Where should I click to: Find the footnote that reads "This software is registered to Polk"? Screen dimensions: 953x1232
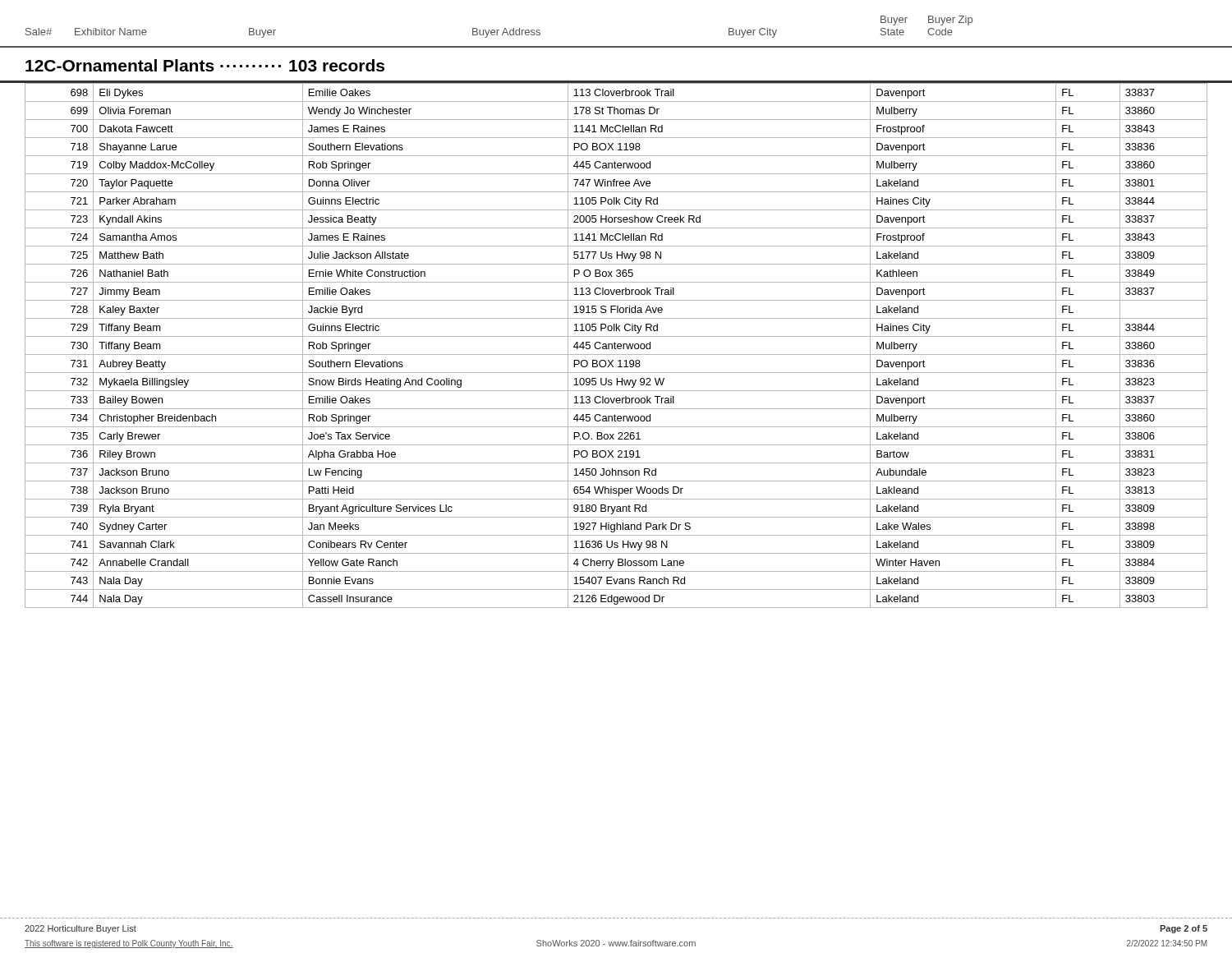coord(129,944)
